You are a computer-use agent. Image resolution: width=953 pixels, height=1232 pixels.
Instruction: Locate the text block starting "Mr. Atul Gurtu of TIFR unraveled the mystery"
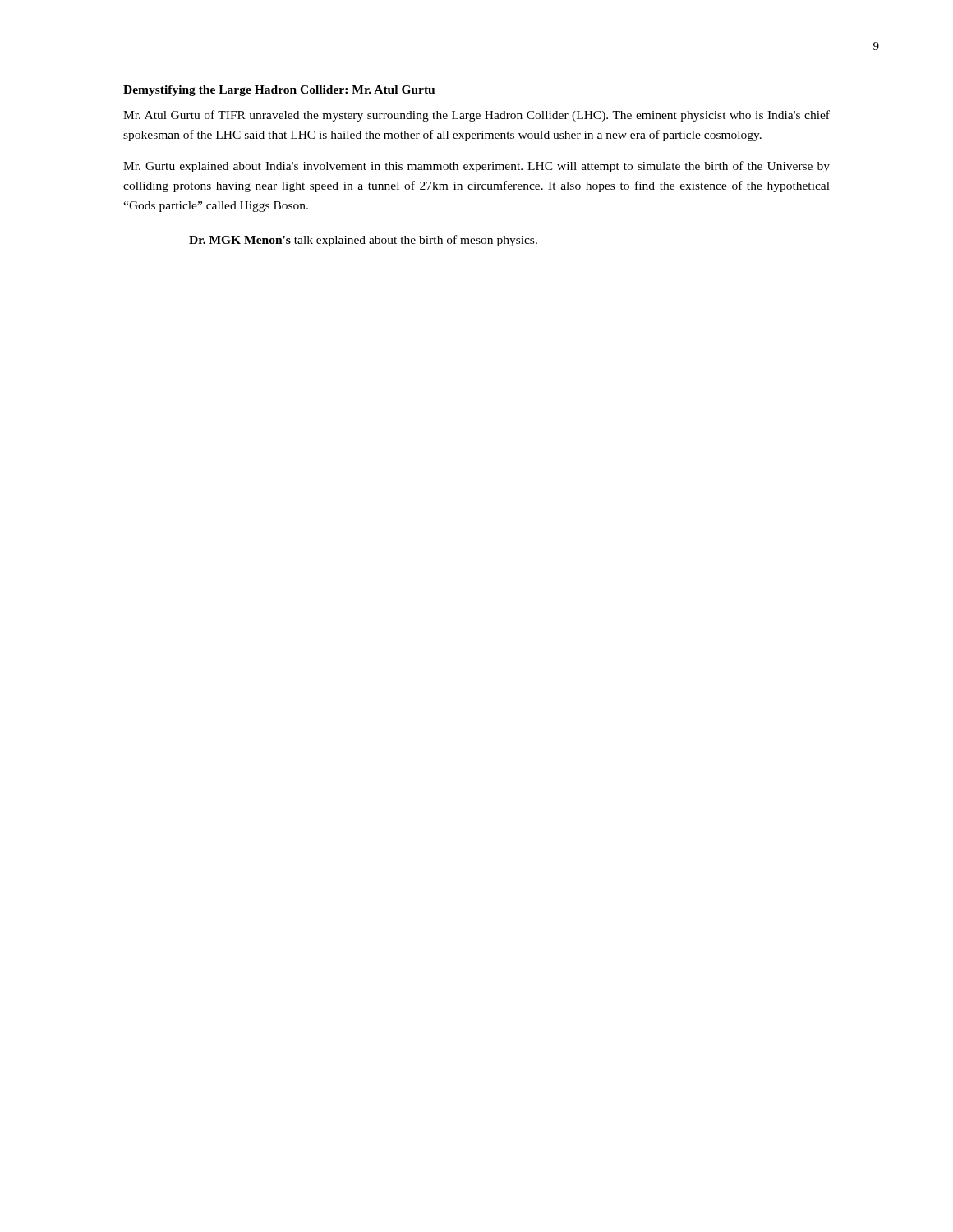(x=476, y=124)
